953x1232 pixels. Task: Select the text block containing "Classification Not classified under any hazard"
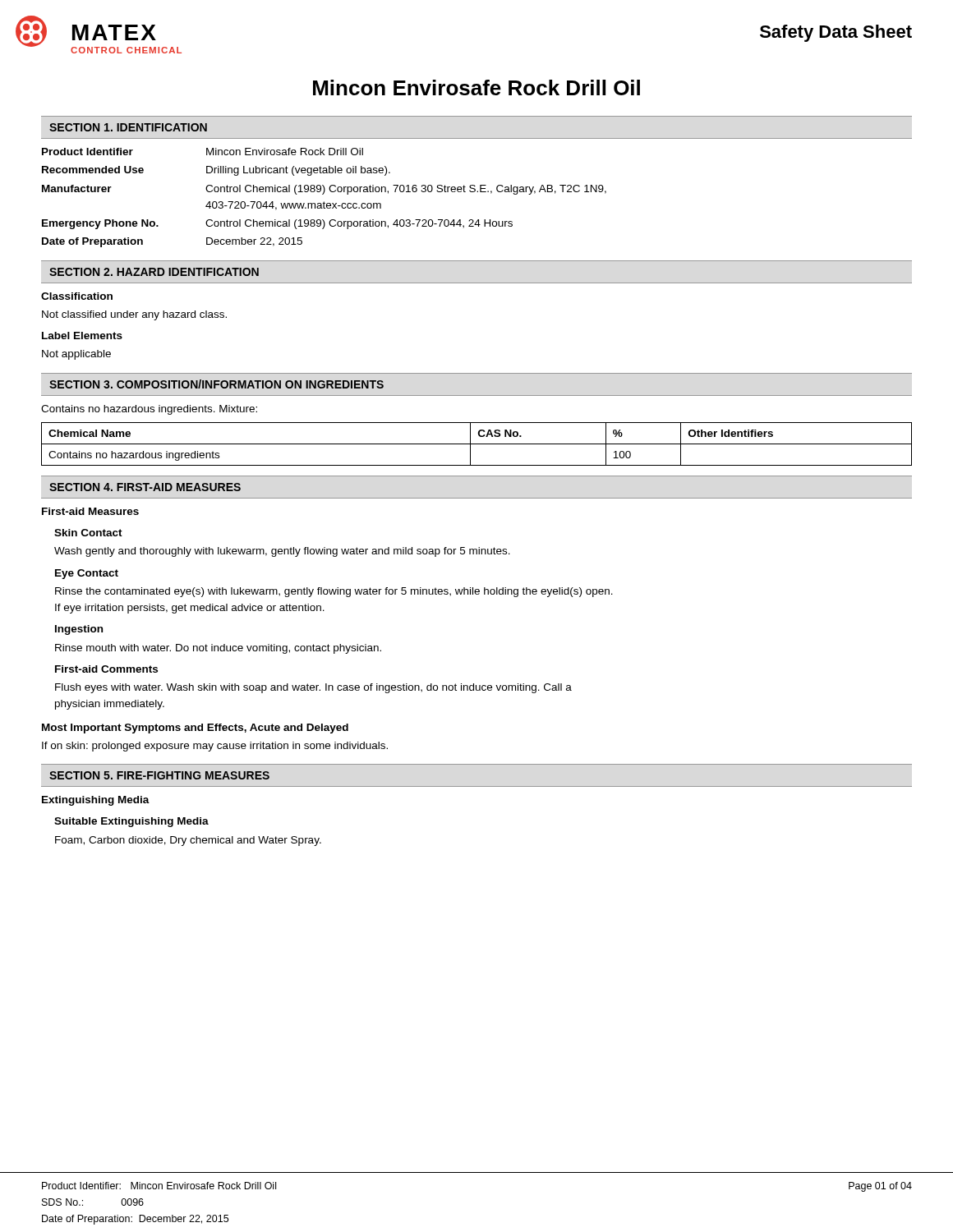(77, 296)
